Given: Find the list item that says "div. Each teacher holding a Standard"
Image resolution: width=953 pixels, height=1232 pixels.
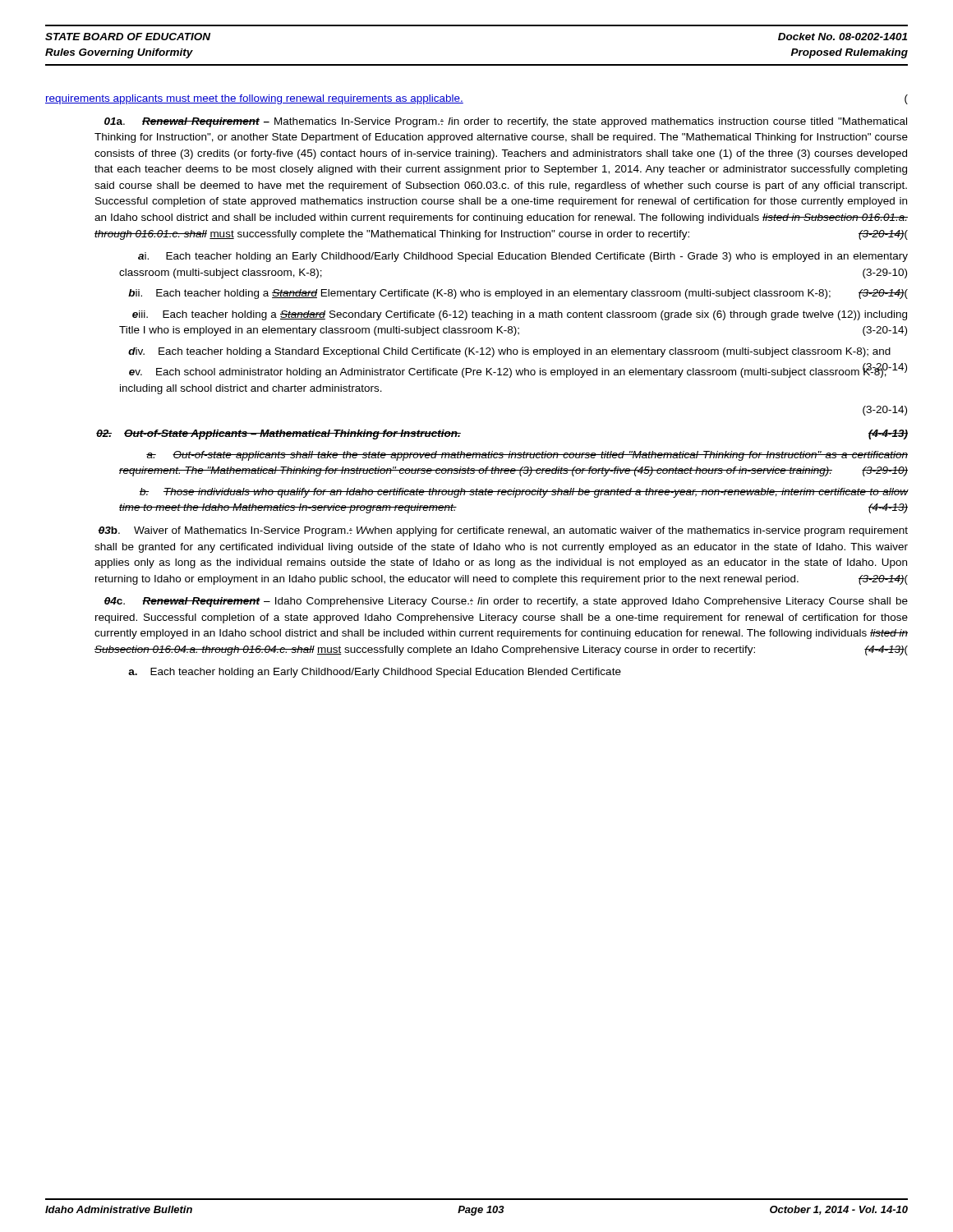Looking at the screenshot, I should [513, 352].
